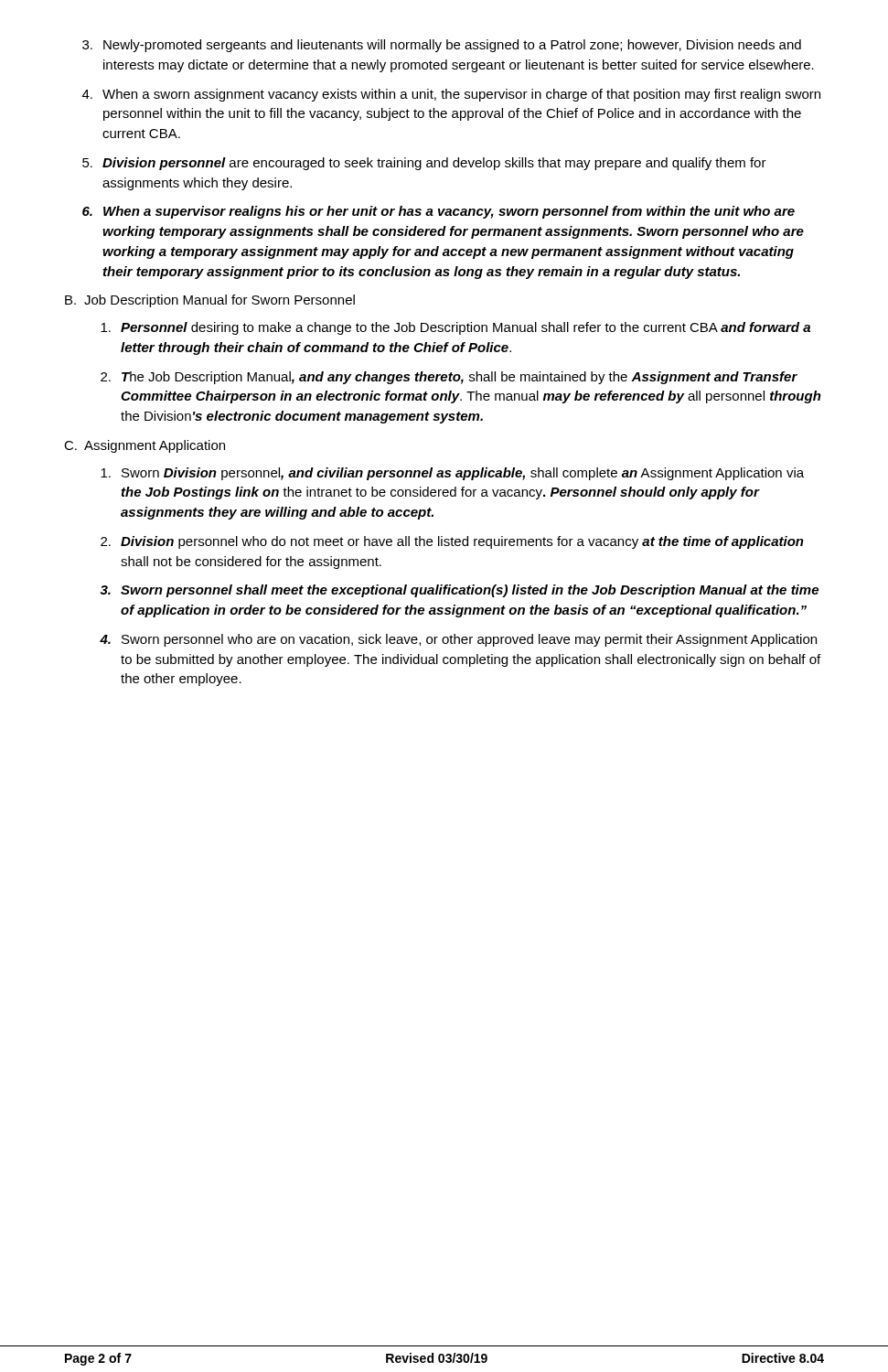This screenshot has width=888, height=1372.
Task: Select the section header that reads "B. Job Description Manual"
Action: click(210, 300)
